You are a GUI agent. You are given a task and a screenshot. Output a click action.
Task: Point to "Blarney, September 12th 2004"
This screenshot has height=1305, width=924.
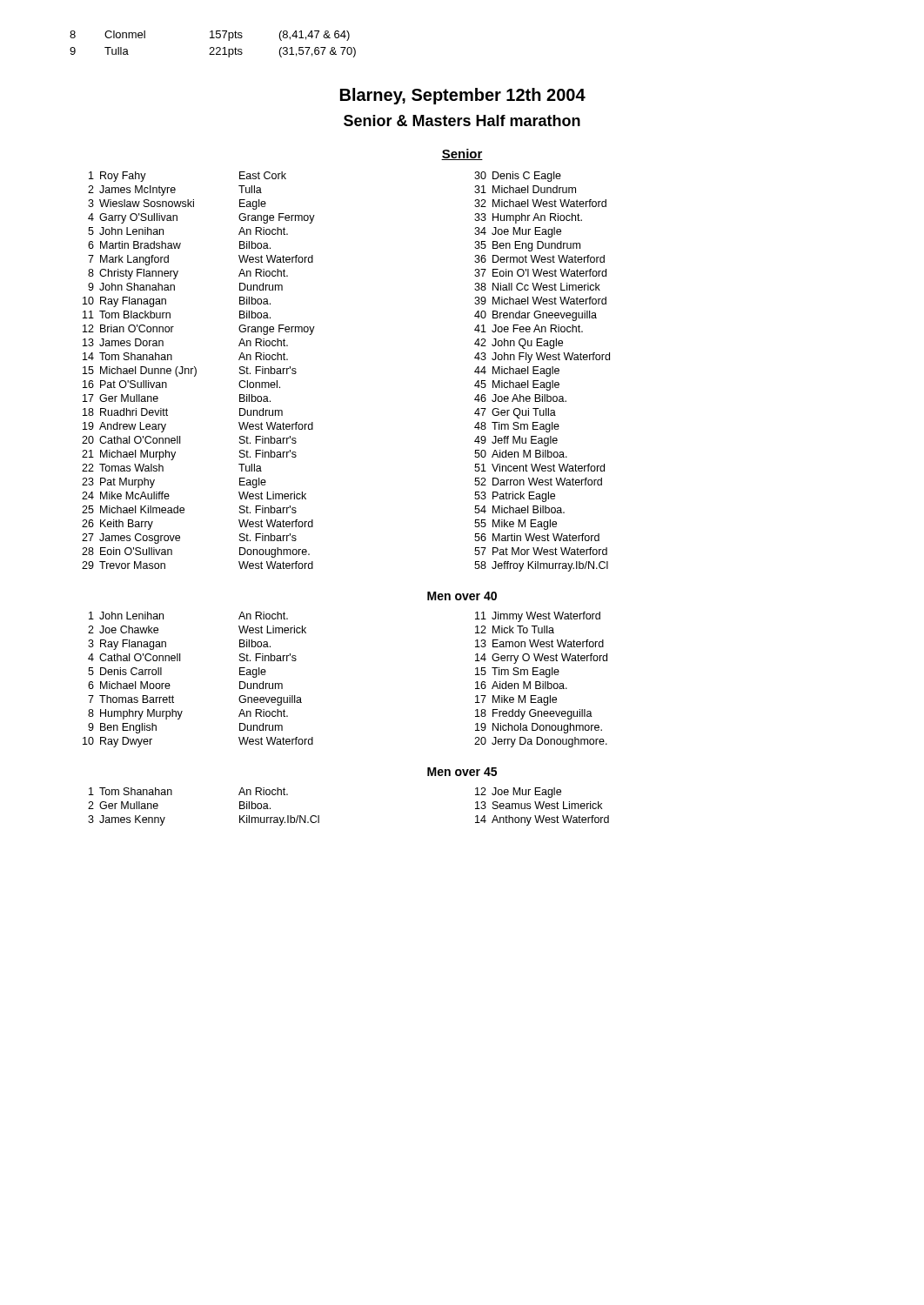click(x=462, y=95)
